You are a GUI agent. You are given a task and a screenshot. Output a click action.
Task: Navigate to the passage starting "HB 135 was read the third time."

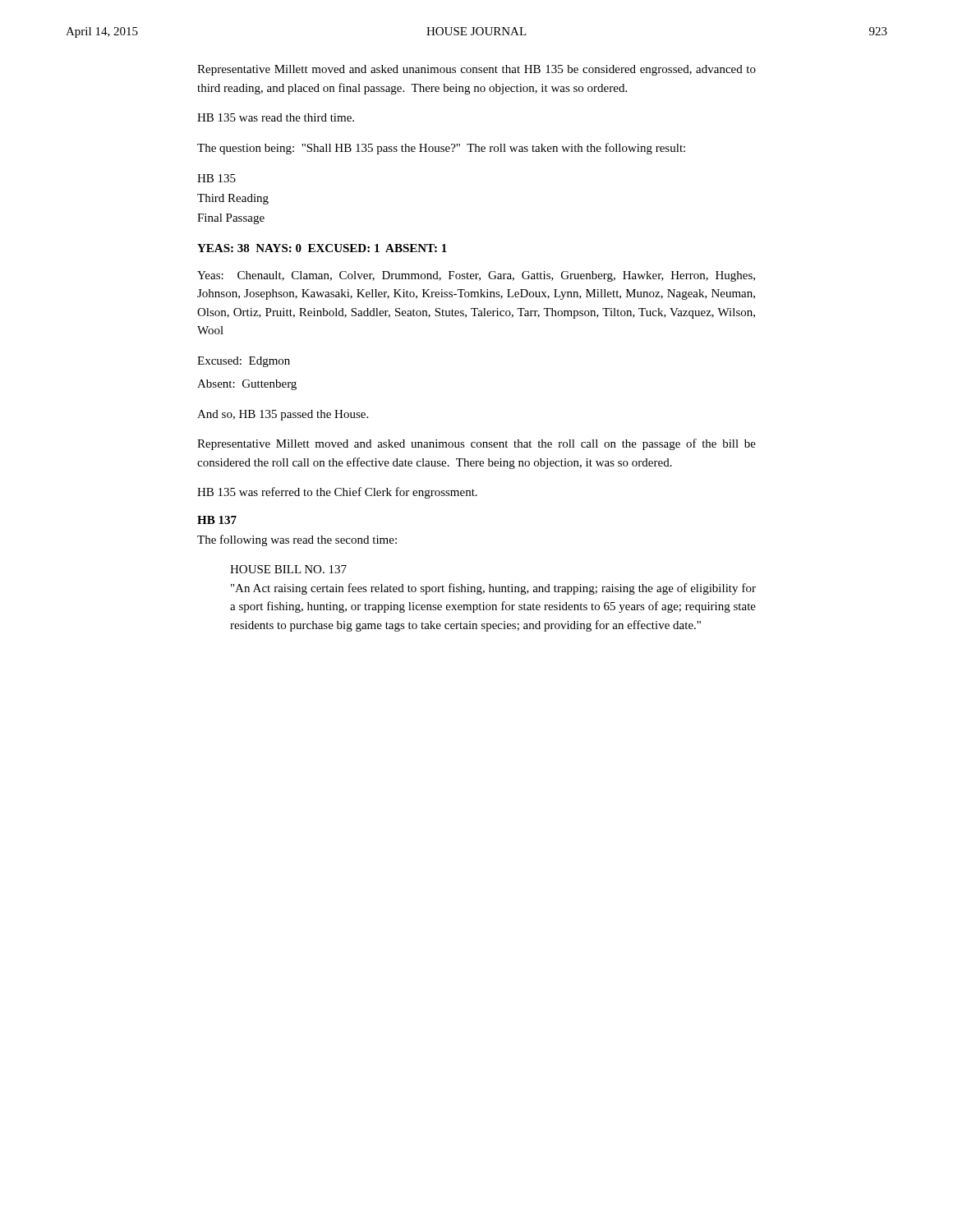pos(276,117)
